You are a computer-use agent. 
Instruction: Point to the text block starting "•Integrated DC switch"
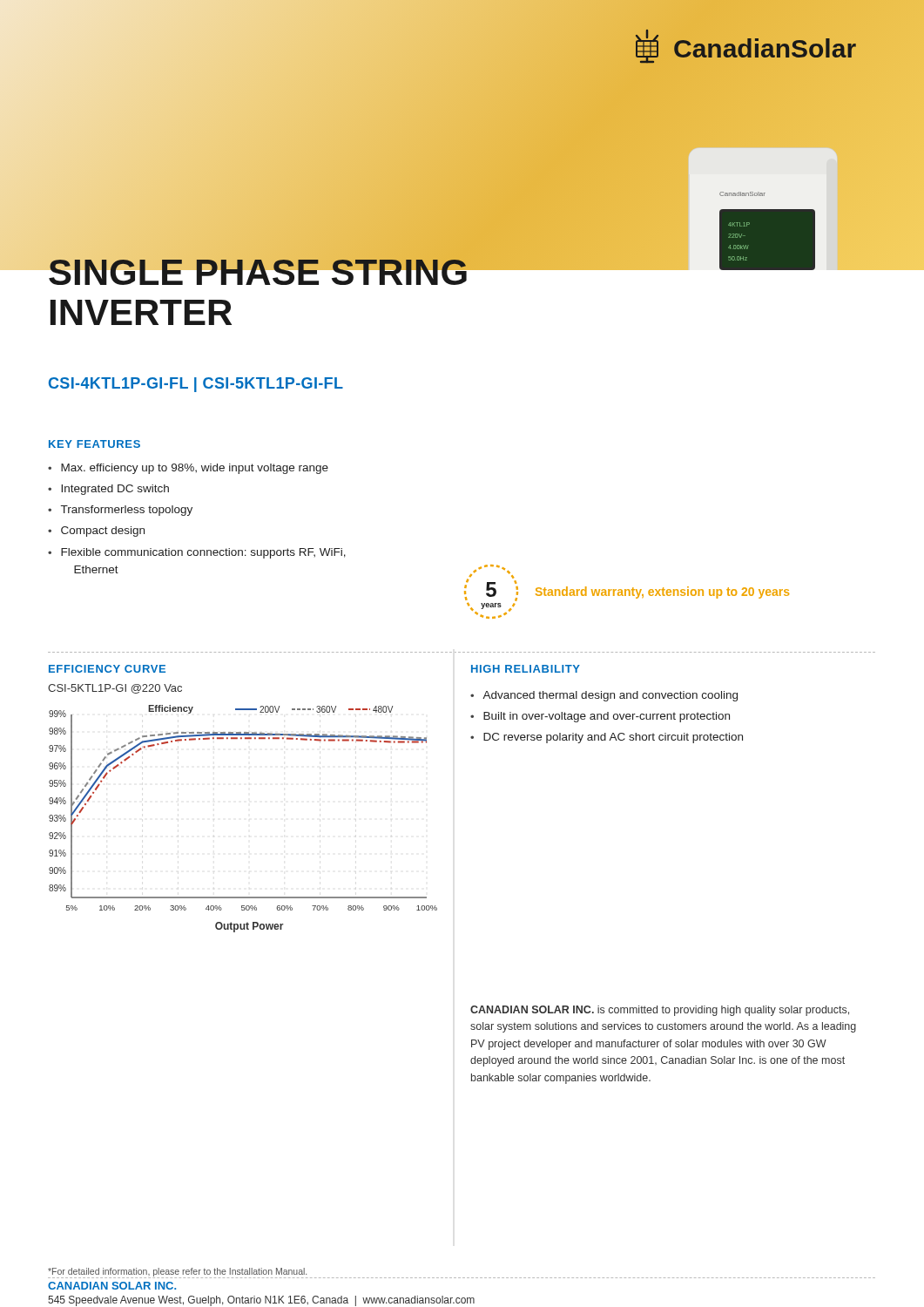coord(109,489)
